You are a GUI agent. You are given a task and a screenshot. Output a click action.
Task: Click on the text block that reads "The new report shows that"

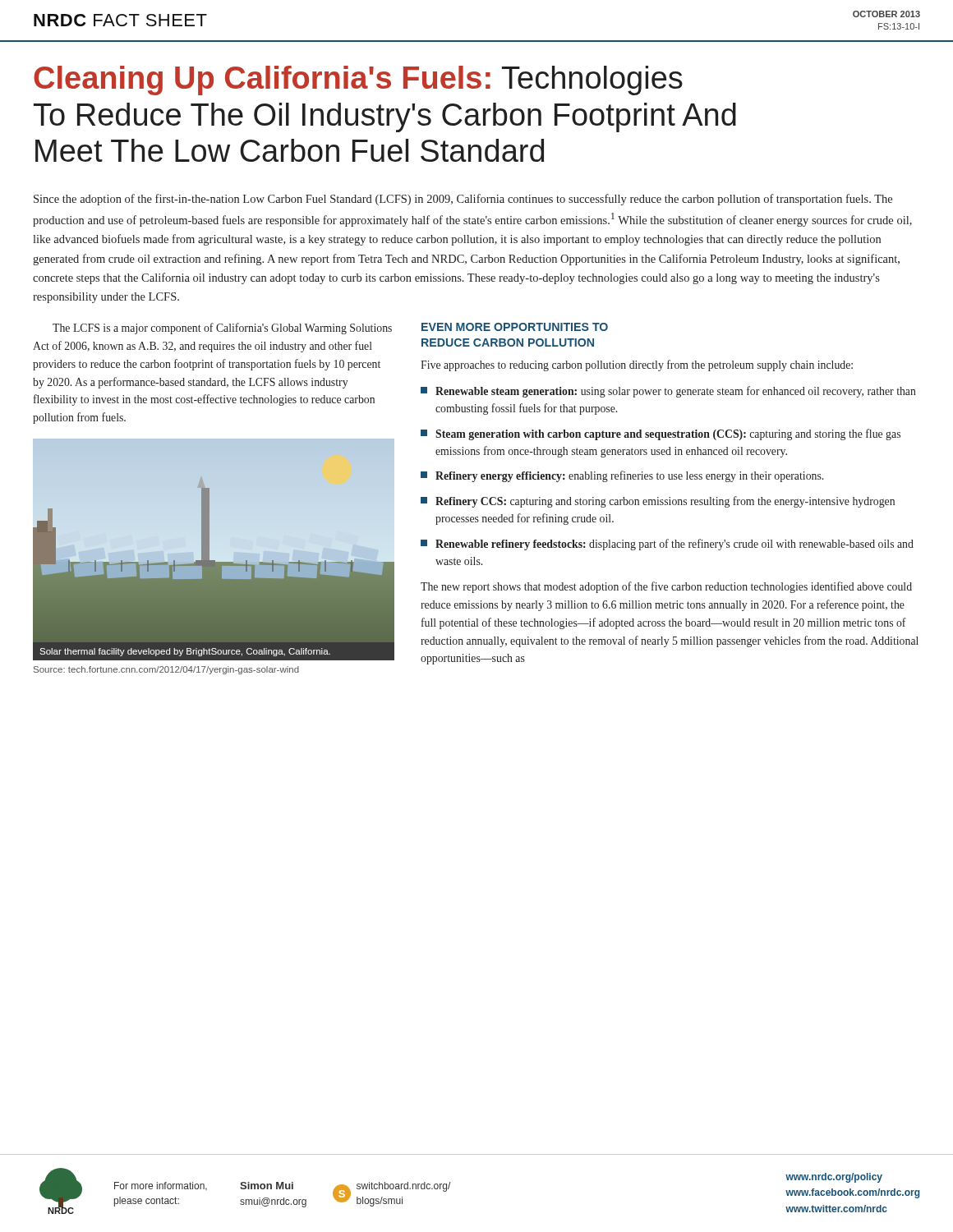[670, 623]
